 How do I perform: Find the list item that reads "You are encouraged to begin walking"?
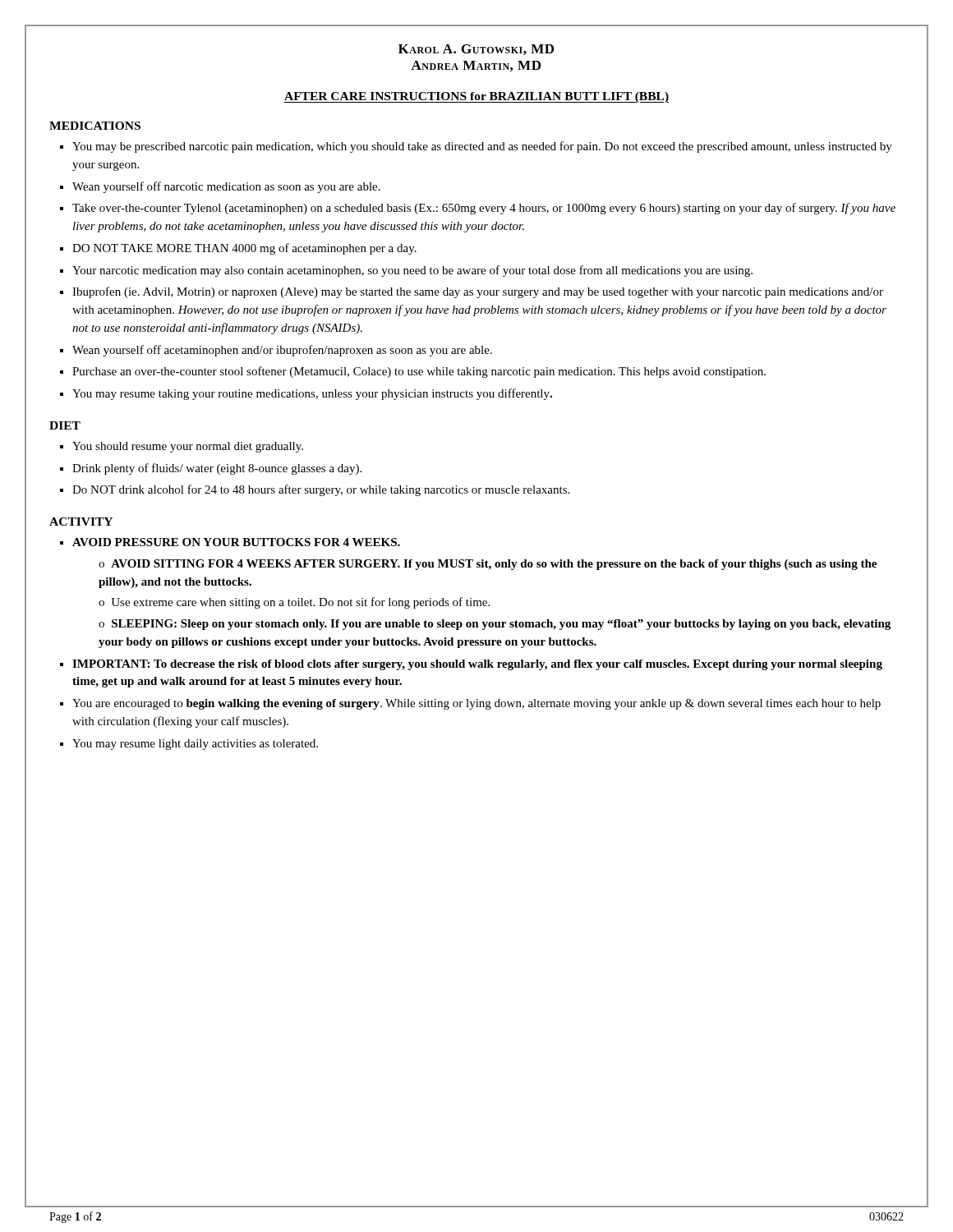(x=477, y=712)
